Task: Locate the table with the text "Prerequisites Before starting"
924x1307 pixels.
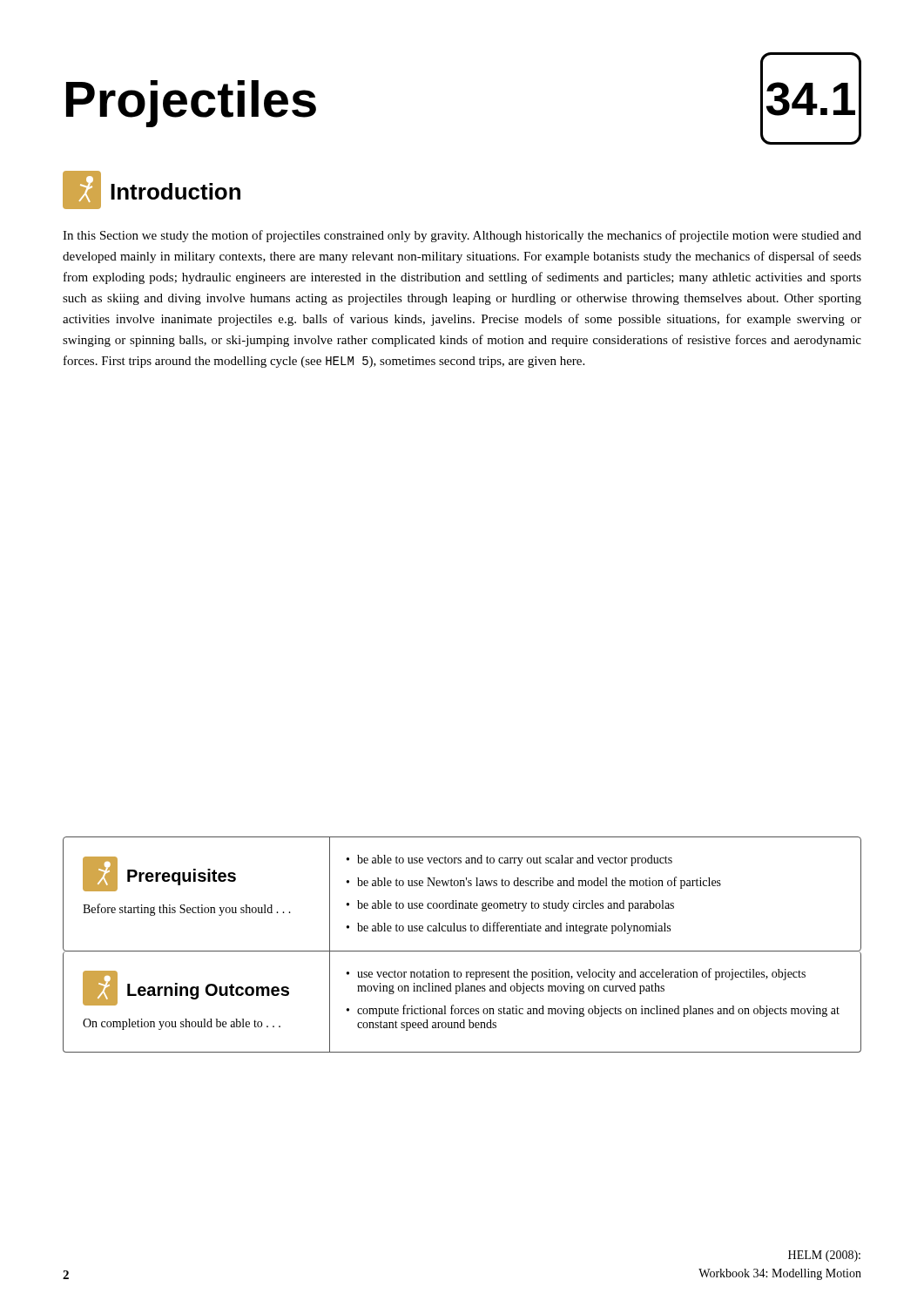Action: pos(462,894)
